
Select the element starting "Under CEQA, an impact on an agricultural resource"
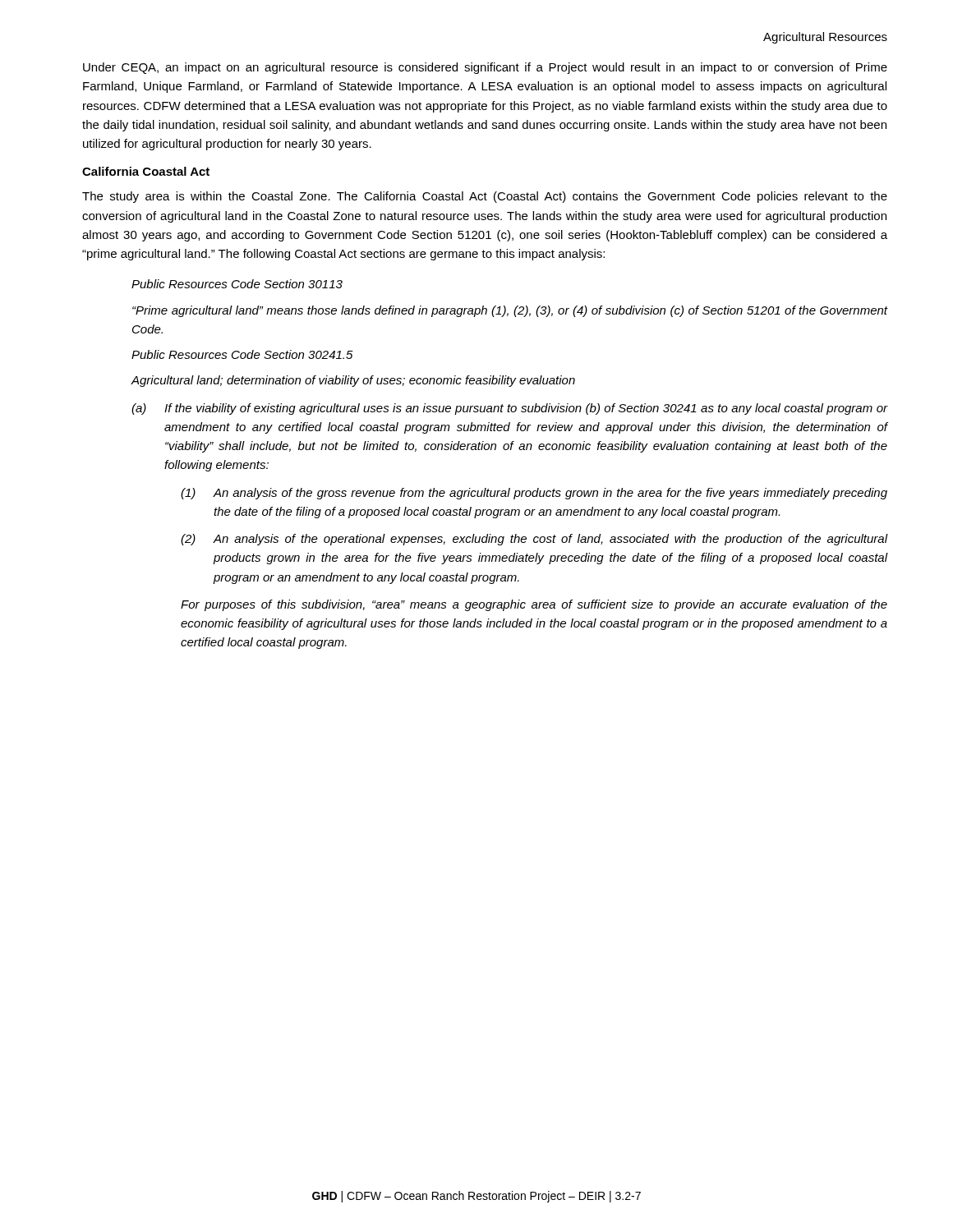point(485,105)
